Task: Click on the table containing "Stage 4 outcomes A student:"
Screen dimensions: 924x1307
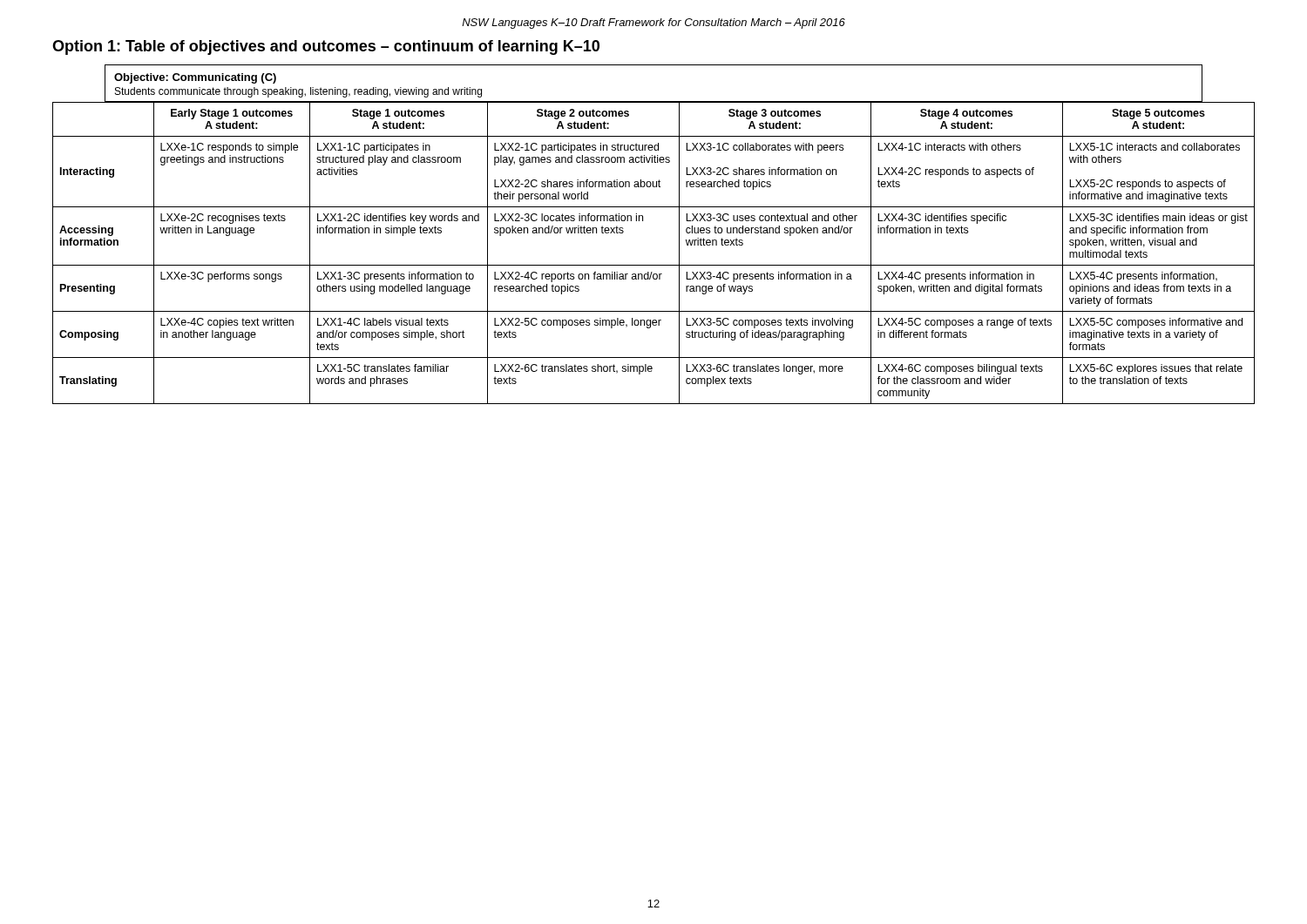Action: [x=654, y=234]
